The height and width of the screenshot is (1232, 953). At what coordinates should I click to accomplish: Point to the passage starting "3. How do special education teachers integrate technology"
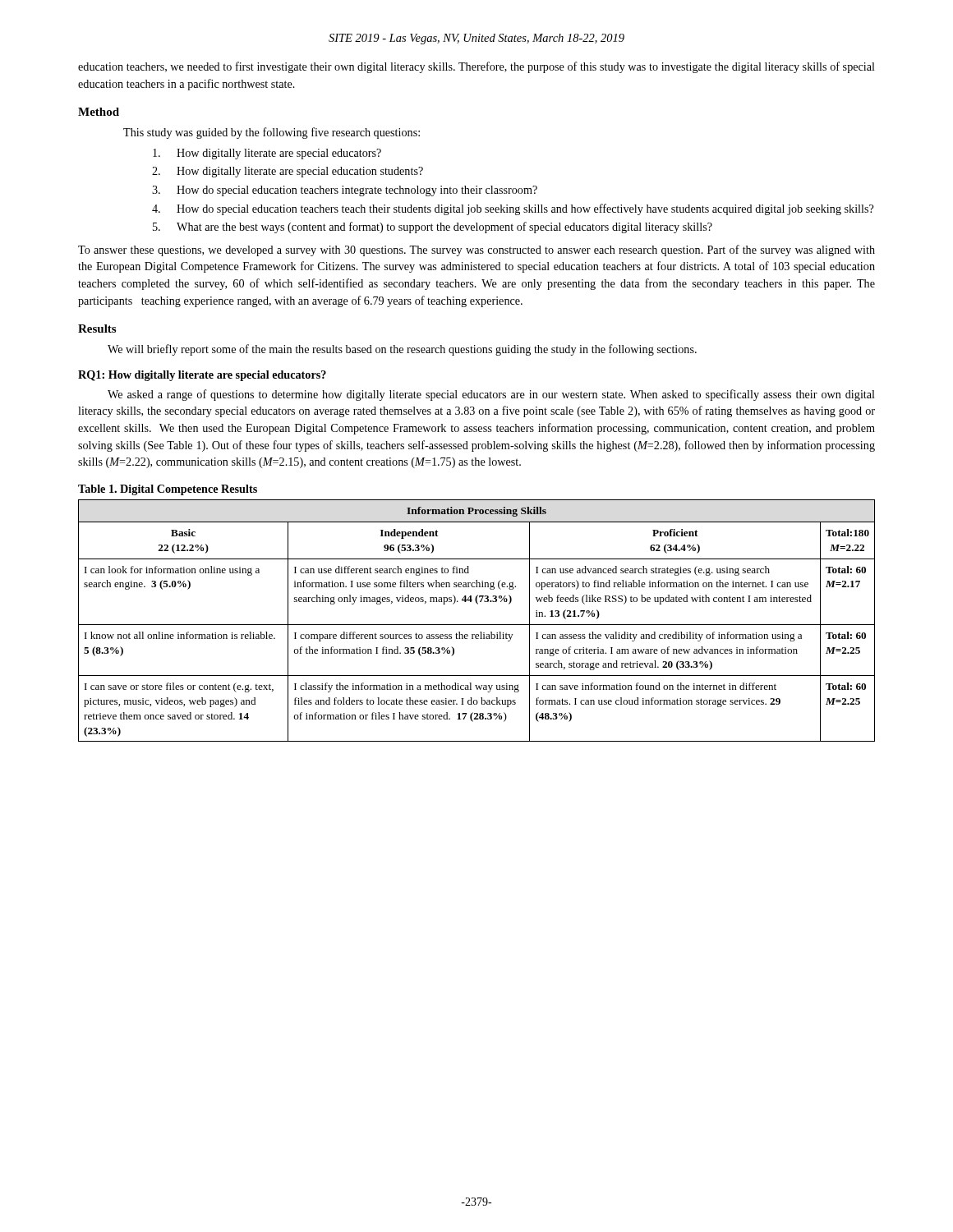(345, 190)
